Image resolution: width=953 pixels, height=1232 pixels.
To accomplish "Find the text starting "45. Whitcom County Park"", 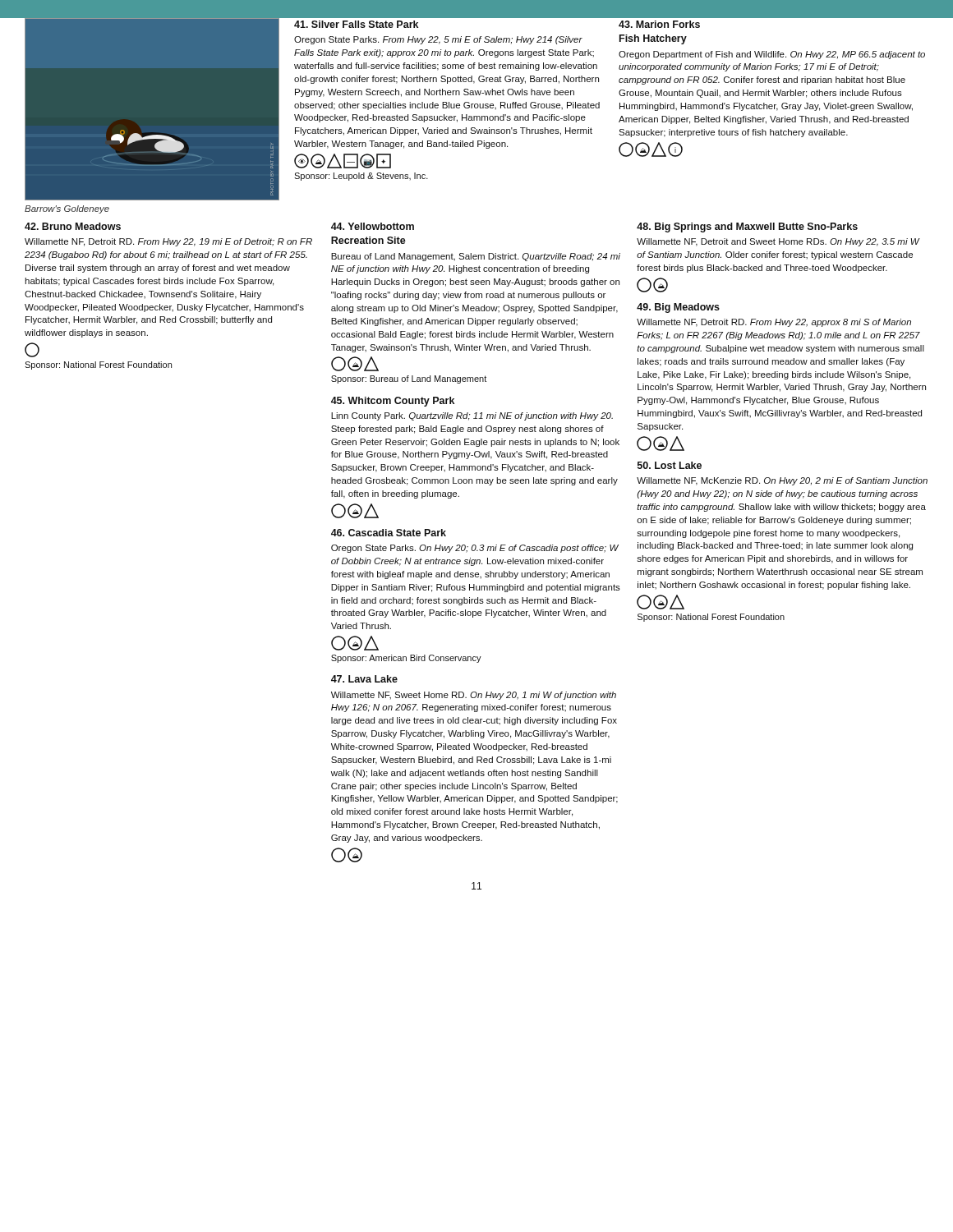I will (393, 400).
